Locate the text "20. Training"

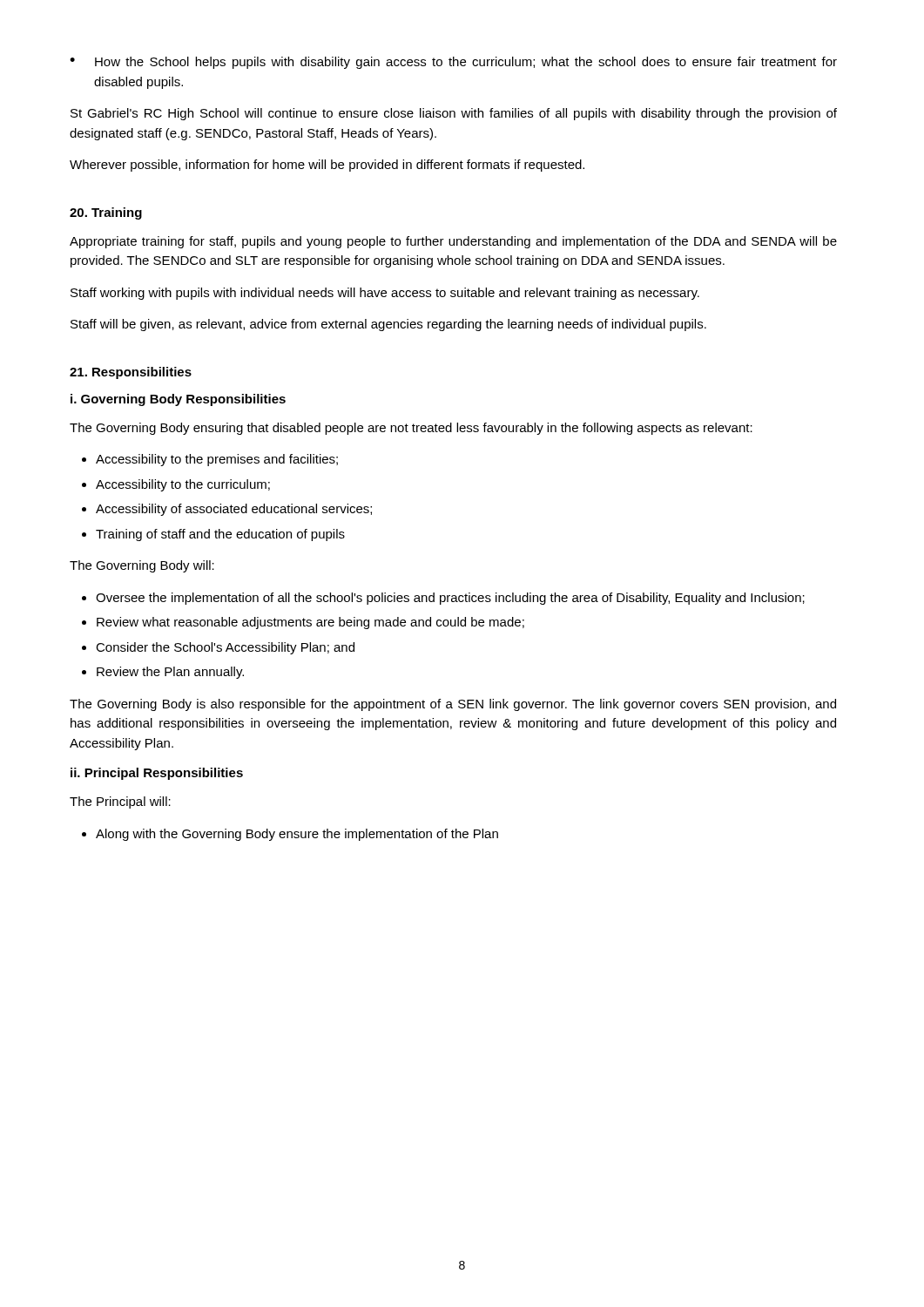point(106,212)
